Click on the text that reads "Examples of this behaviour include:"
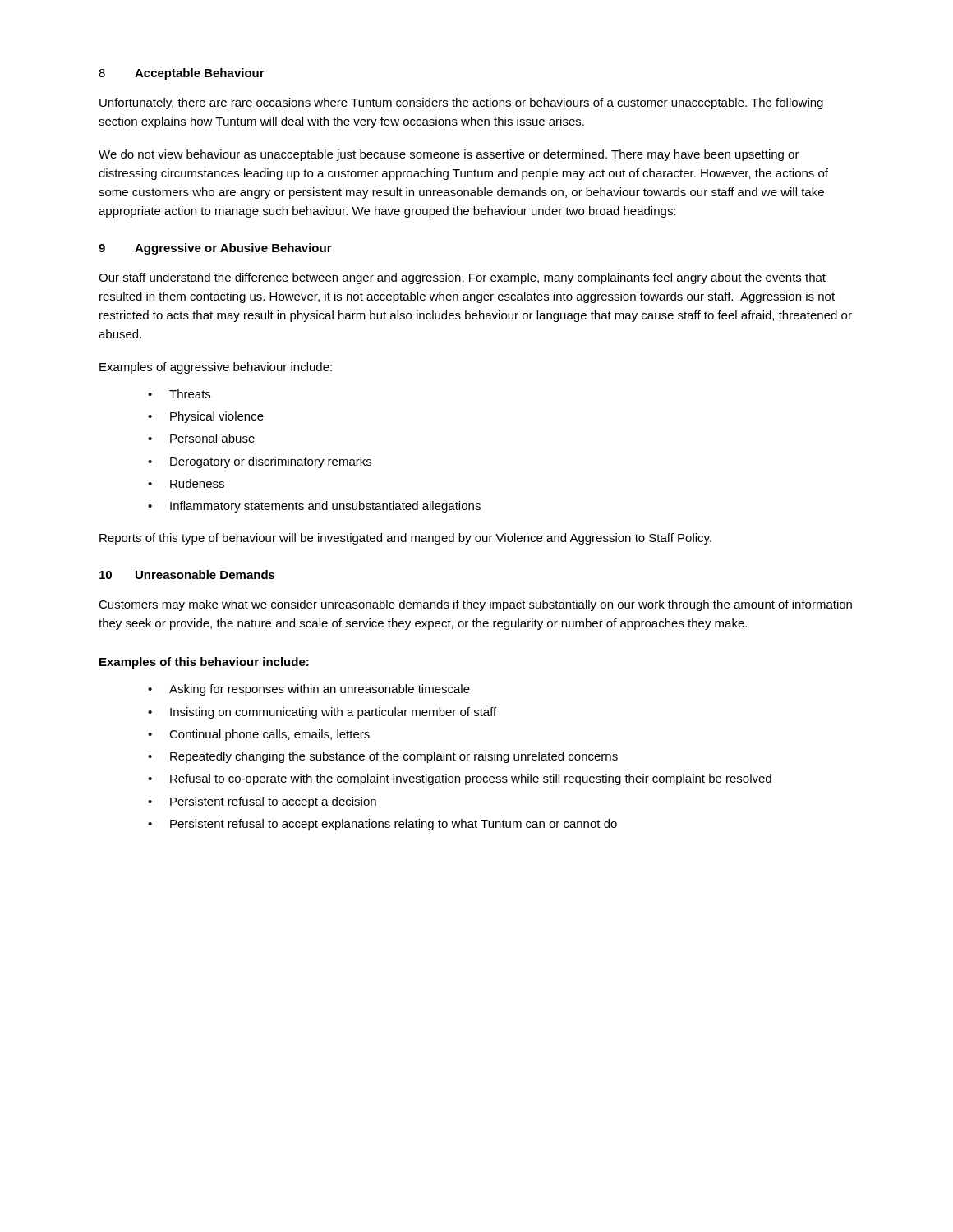The width and height of the screenshot is (953, 1232). click(204, 662)
